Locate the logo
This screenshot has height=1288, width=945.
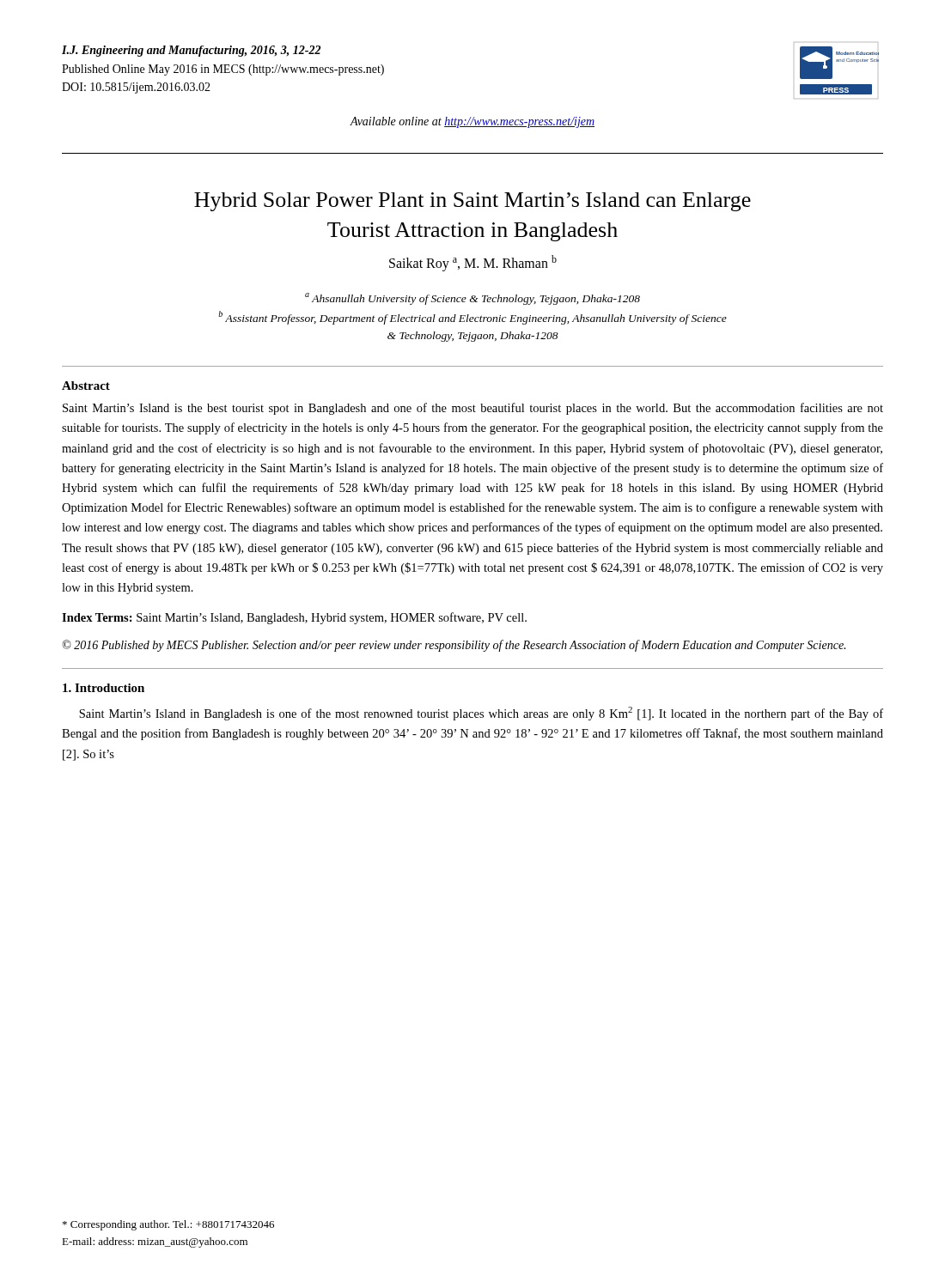(836, 72)
